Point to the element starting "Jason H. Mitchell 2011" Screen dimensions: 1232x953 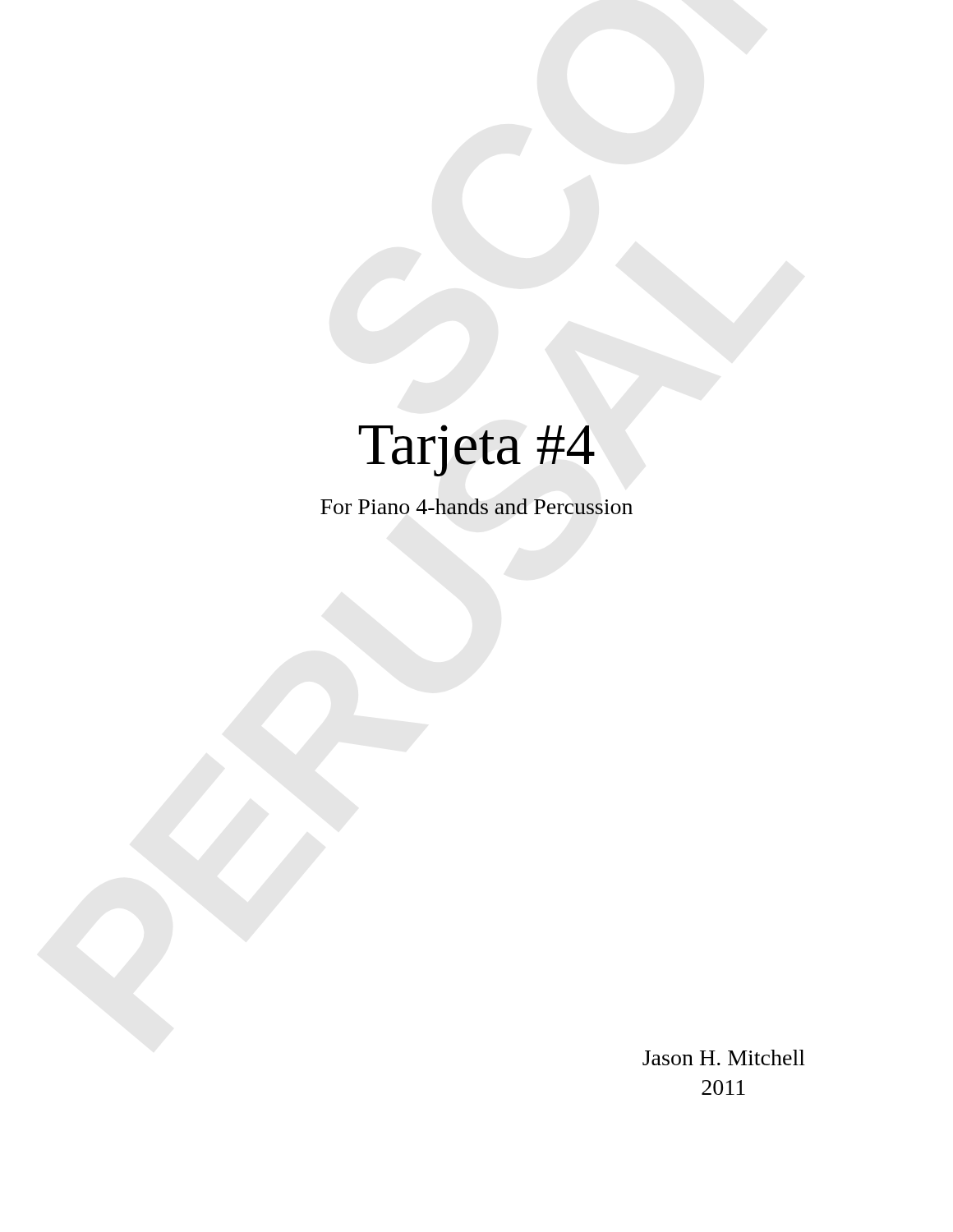point(724,1073)
